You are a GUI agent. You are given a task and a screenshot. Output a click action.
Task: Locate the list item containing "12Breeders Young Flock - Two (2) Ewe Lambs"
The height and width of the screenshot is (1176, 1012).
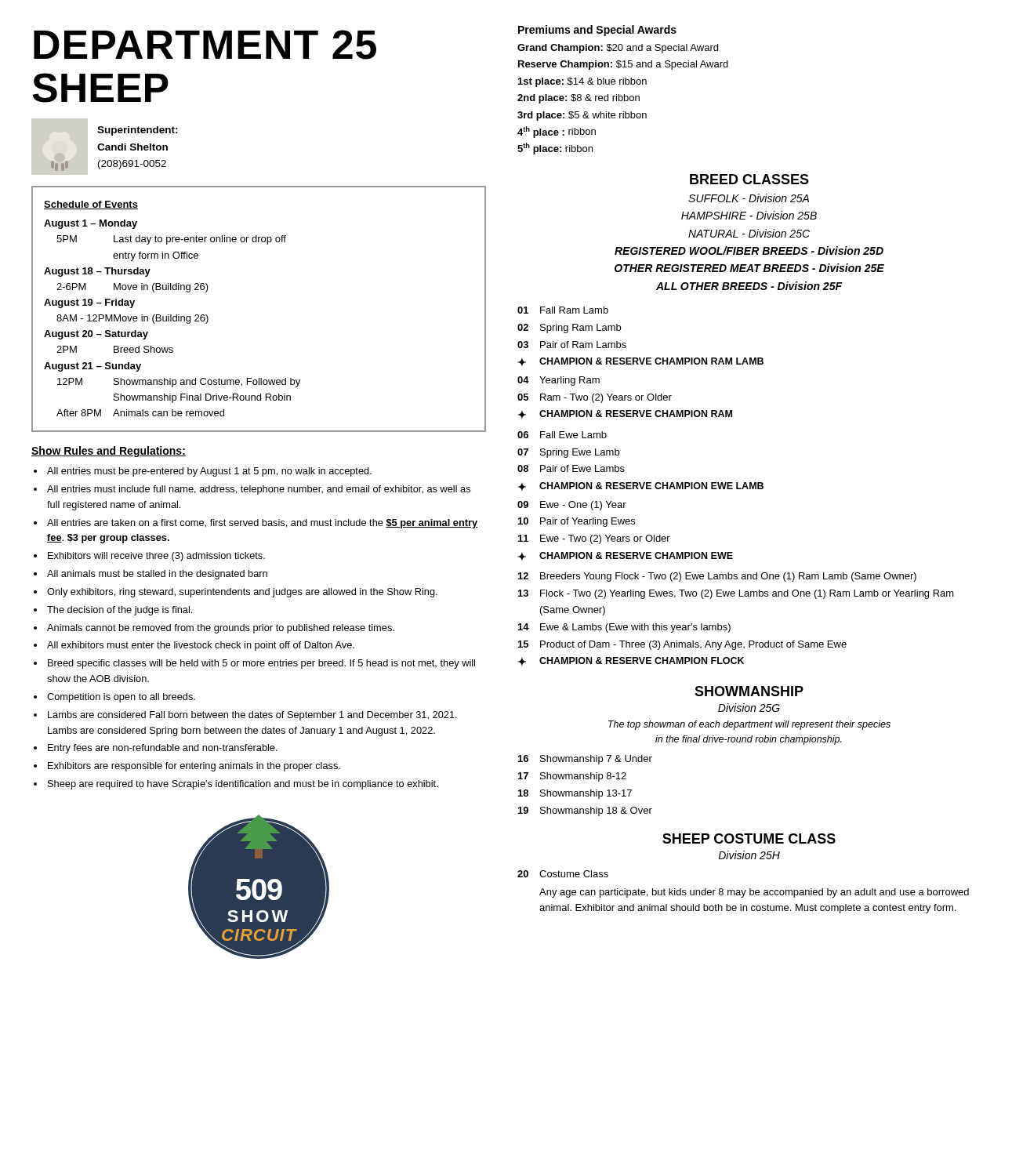click(x=749, y=577)
